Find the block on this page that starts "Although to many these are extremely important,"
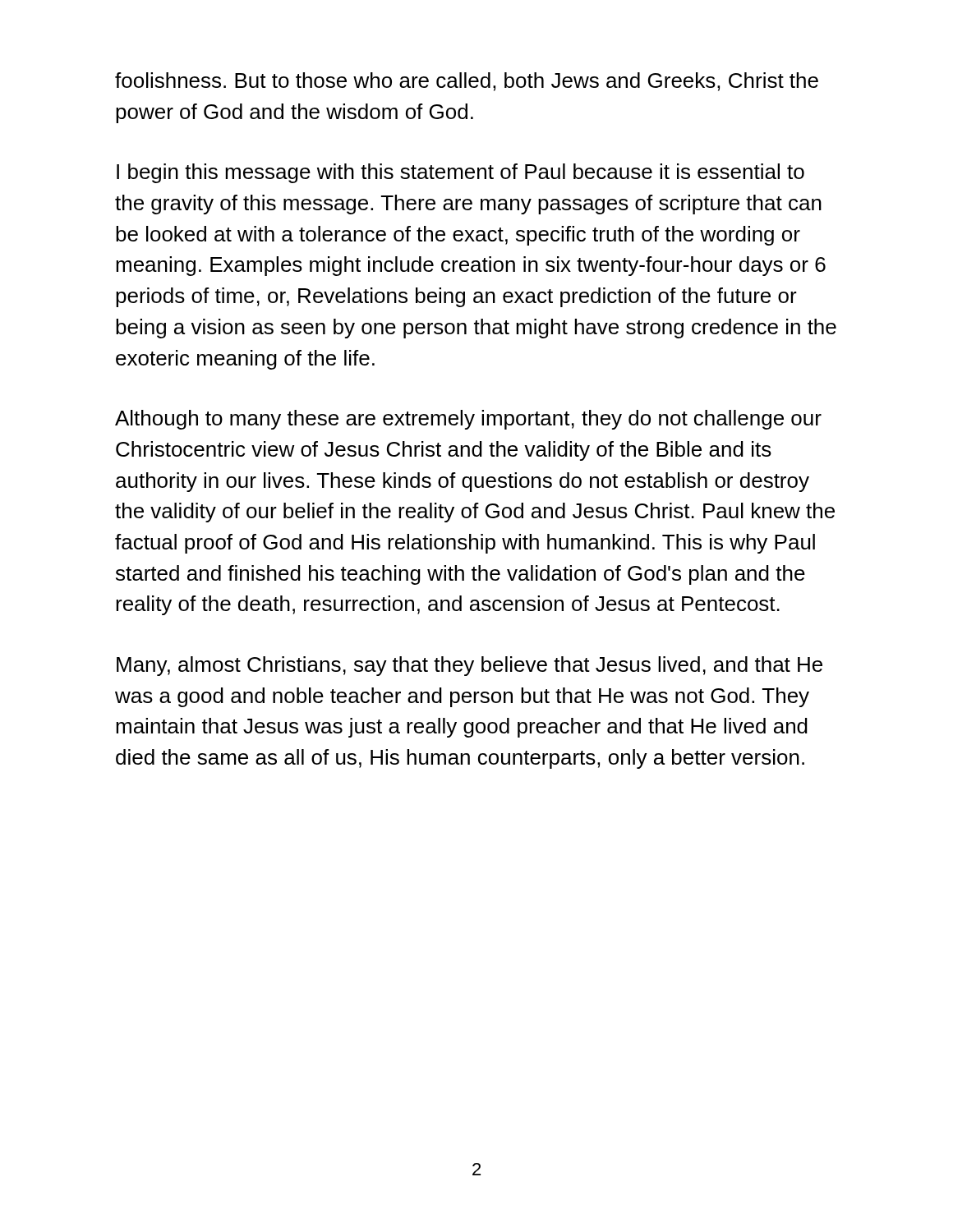953x1232 pixels. tap(475, 511)
